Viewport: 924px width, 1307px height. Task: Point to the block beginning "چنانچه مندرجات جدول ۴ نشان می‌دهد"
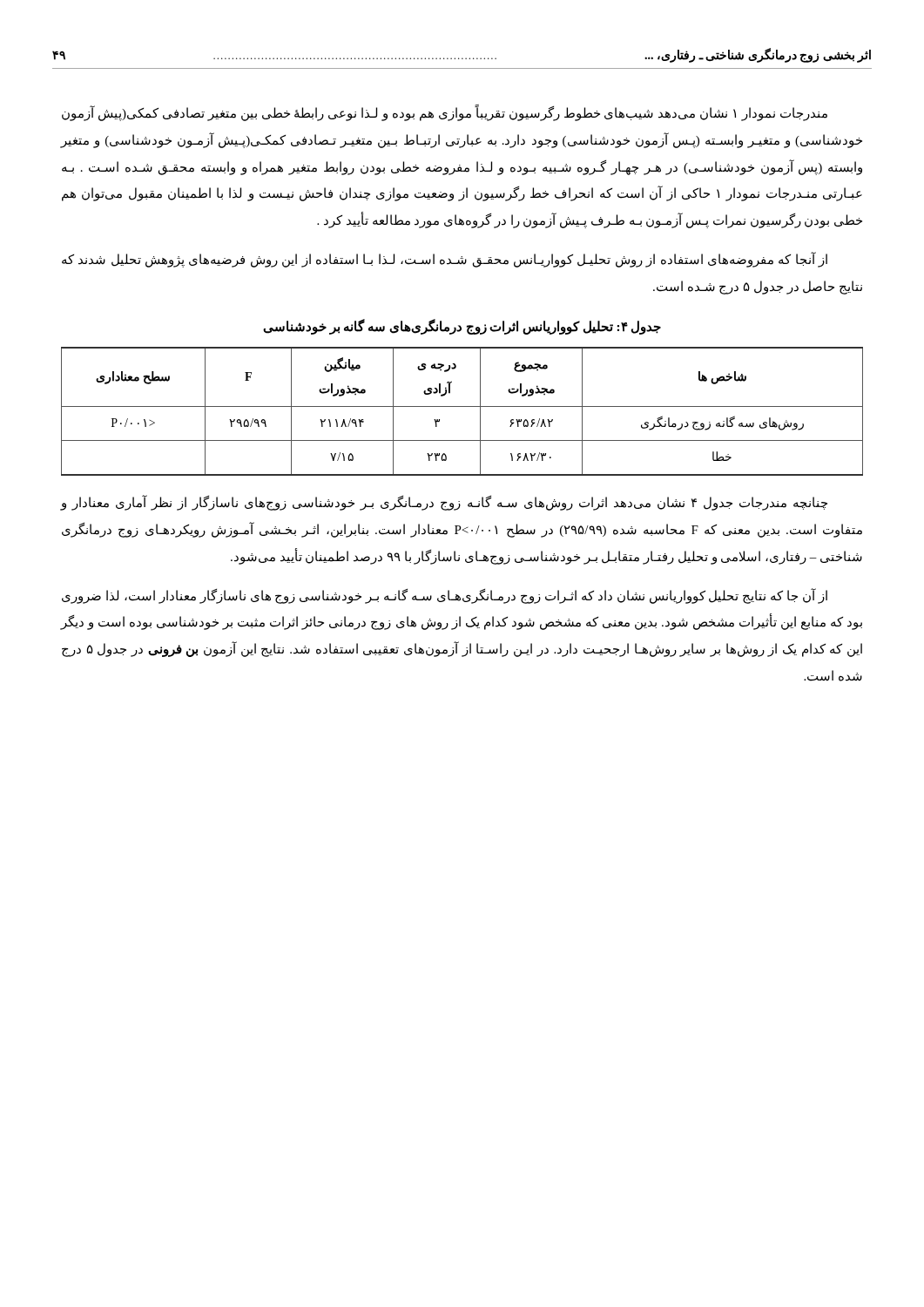(462, 530)
